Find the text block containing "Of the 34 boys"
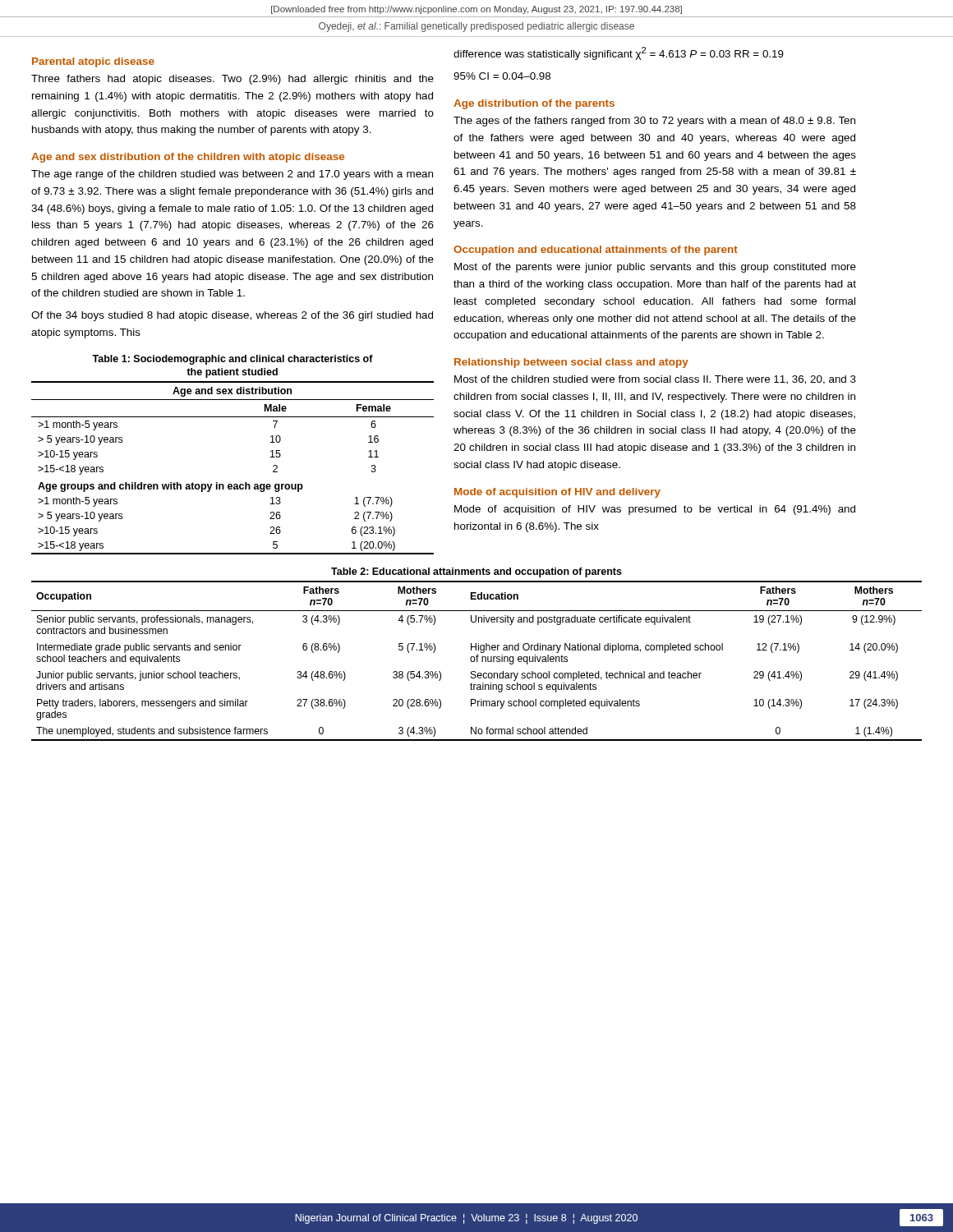 pyautogui.click(x=233, y=324)
